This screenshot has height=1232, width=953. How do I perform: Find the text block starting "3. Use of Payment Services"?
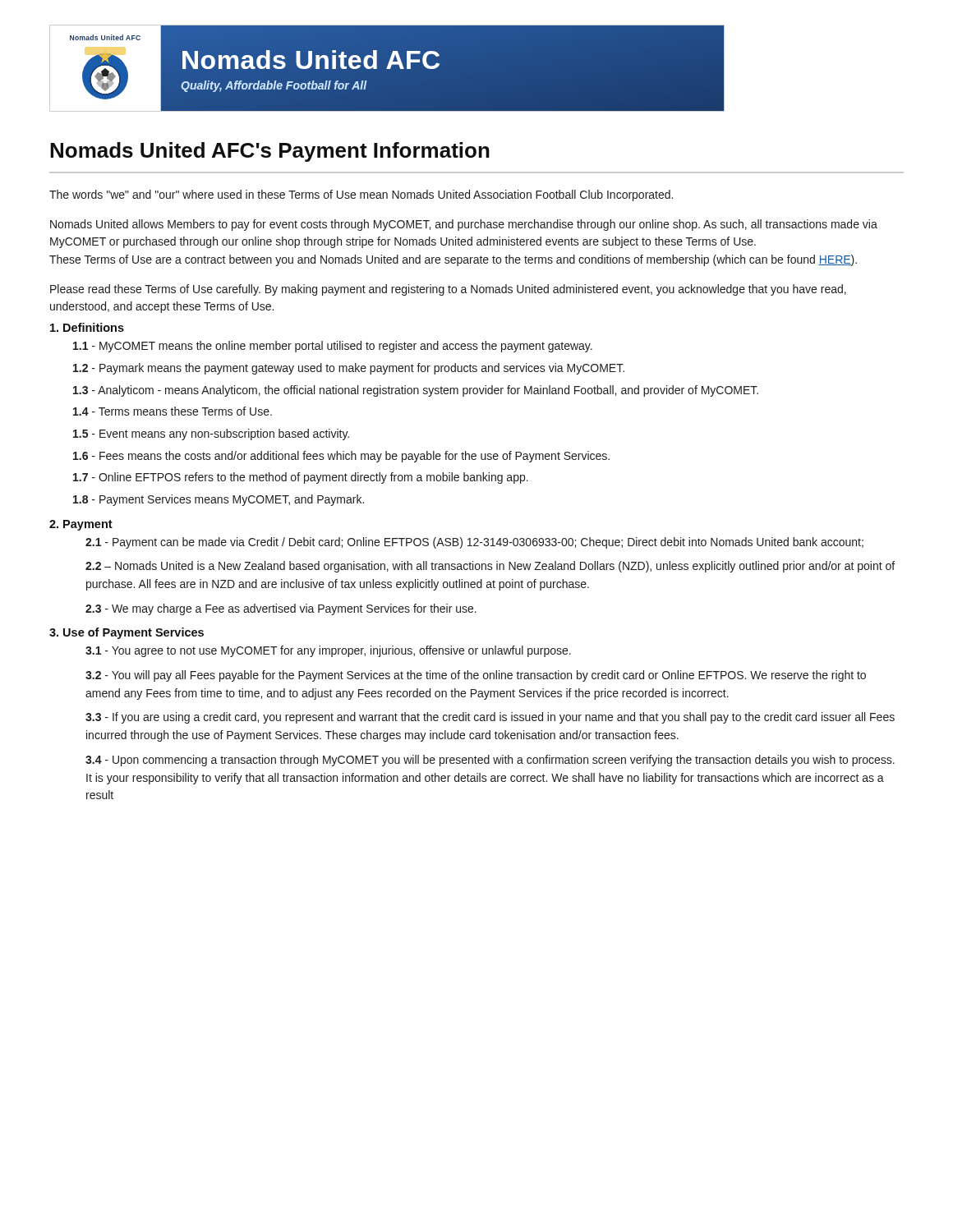coord(127,633)
